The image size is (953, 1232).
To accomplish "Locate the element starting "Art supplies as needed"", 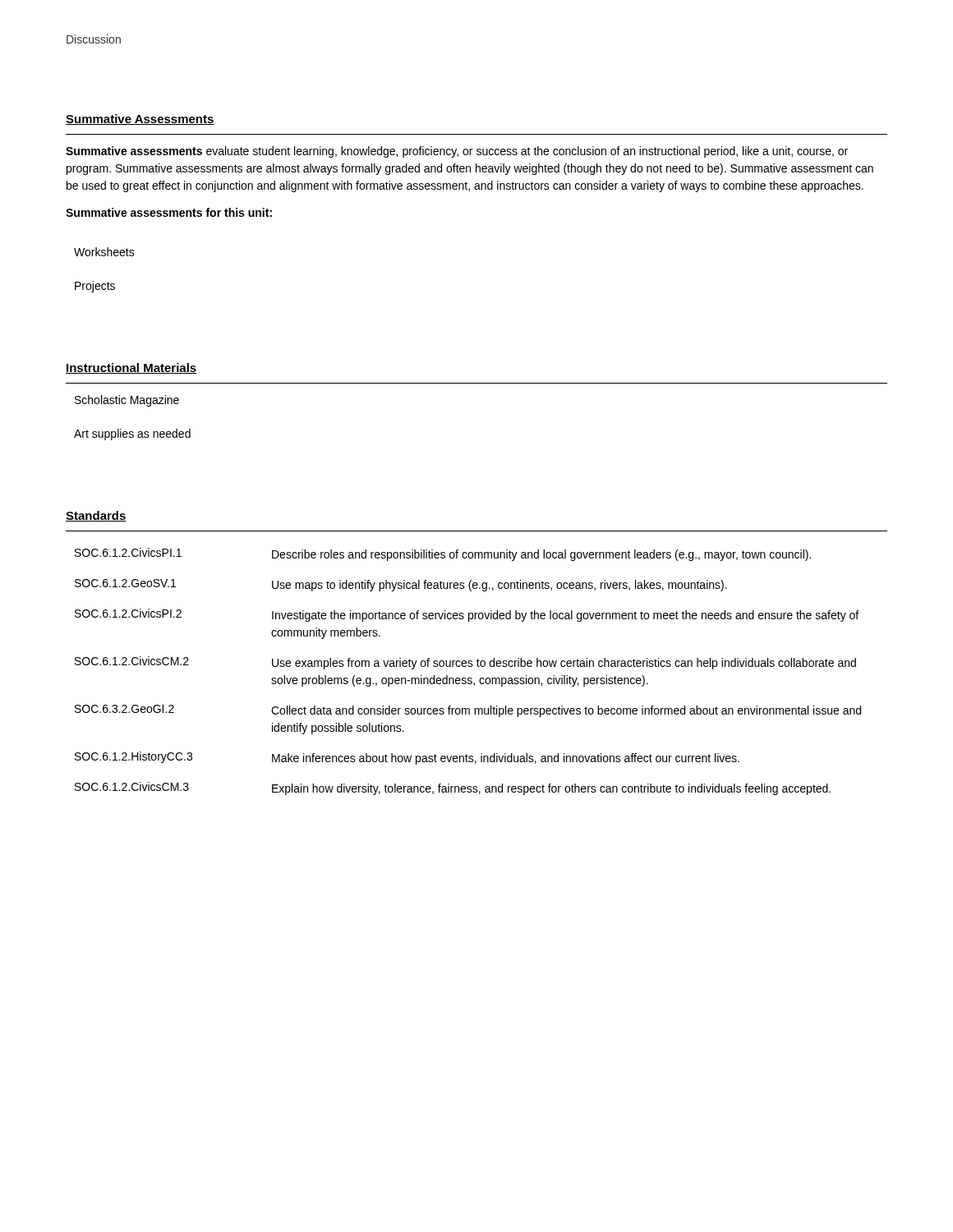I will click(132, 434).
